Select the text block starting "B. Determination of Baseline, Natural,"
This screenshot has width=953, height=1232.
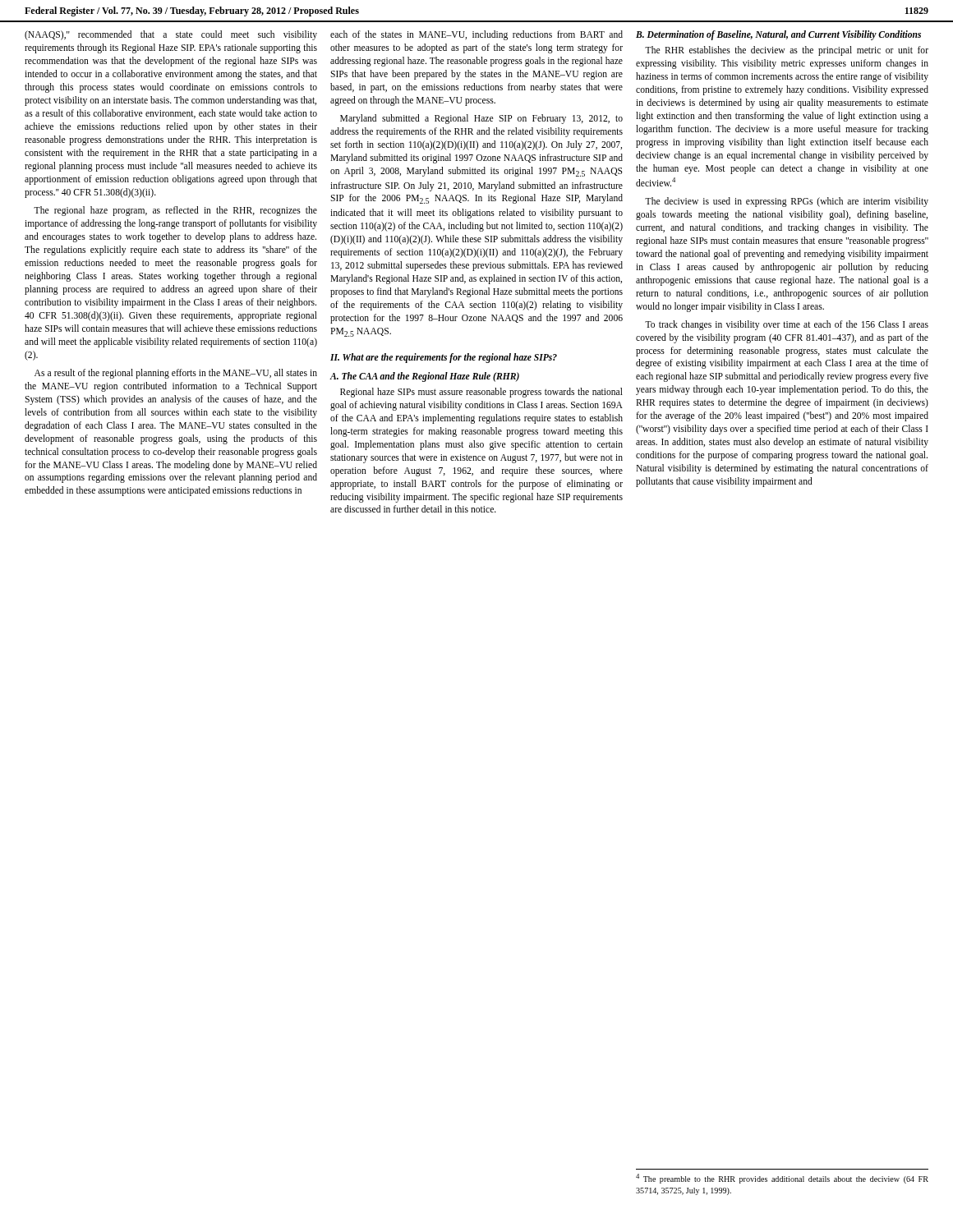[779, 35]
